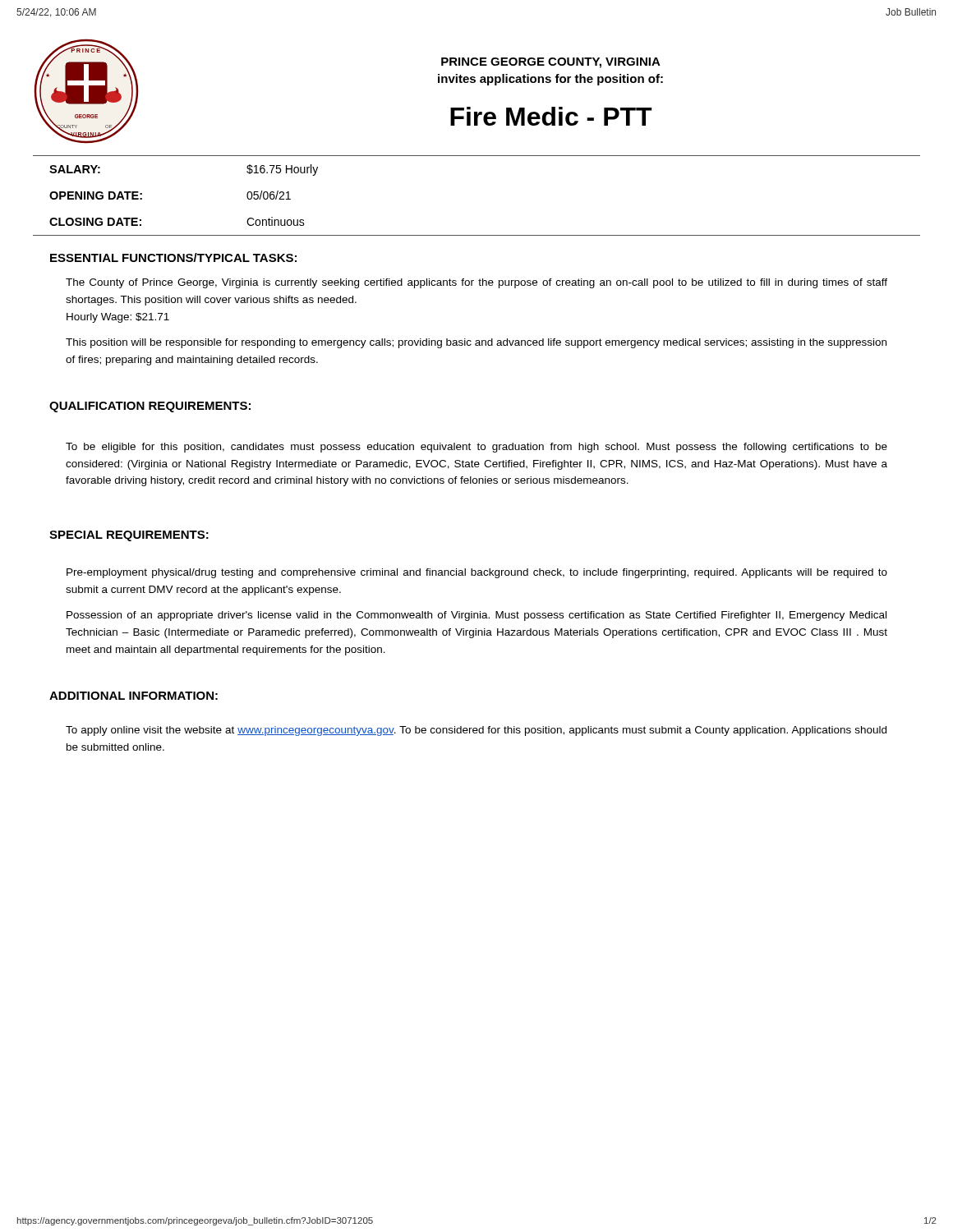Point to the block beginning "The County of"
The width and height of the screenshot is (953, 1232).
(x=476, y=283)
